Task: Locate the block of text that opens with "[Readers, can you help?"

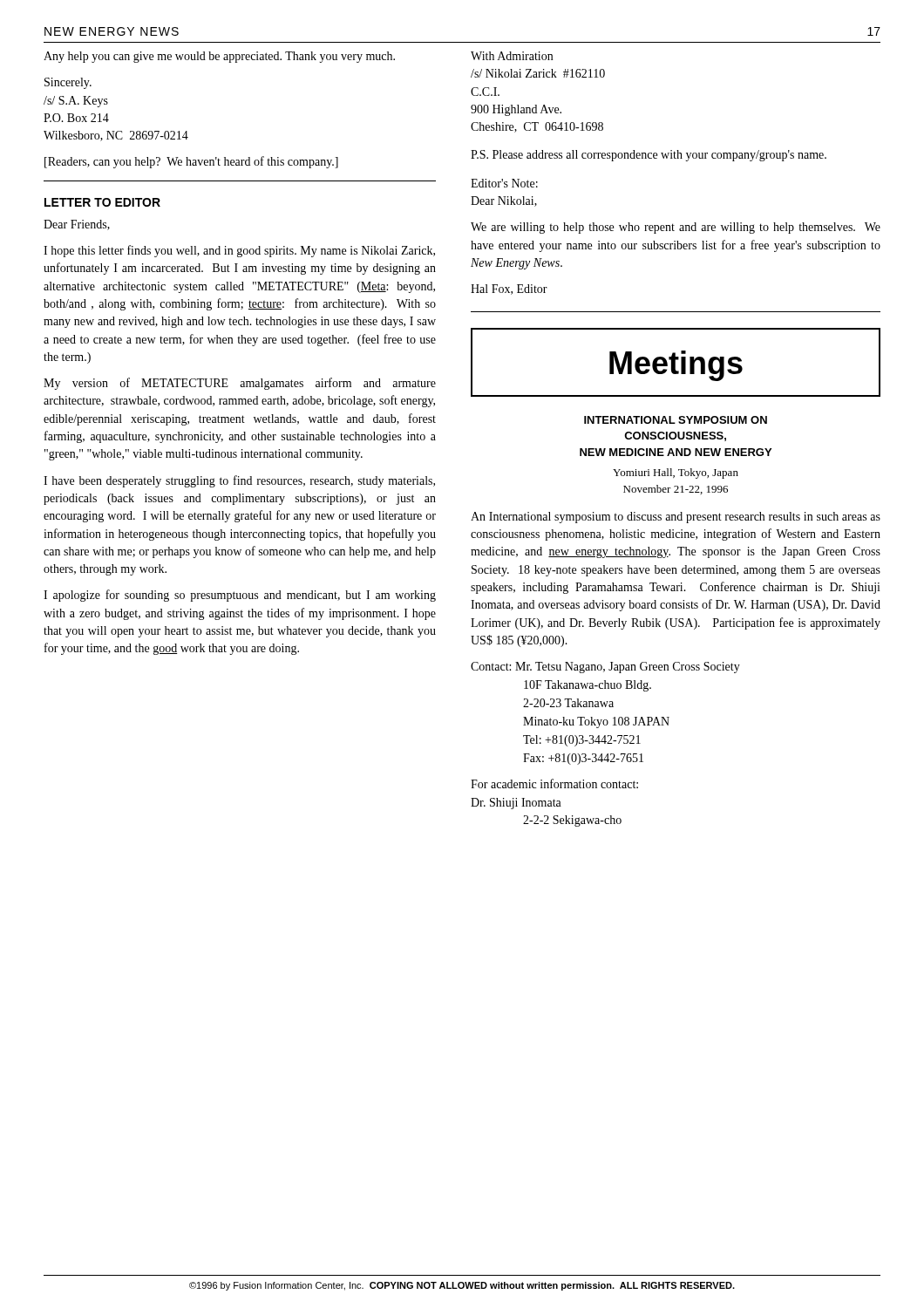Action: tap(240, 163)
